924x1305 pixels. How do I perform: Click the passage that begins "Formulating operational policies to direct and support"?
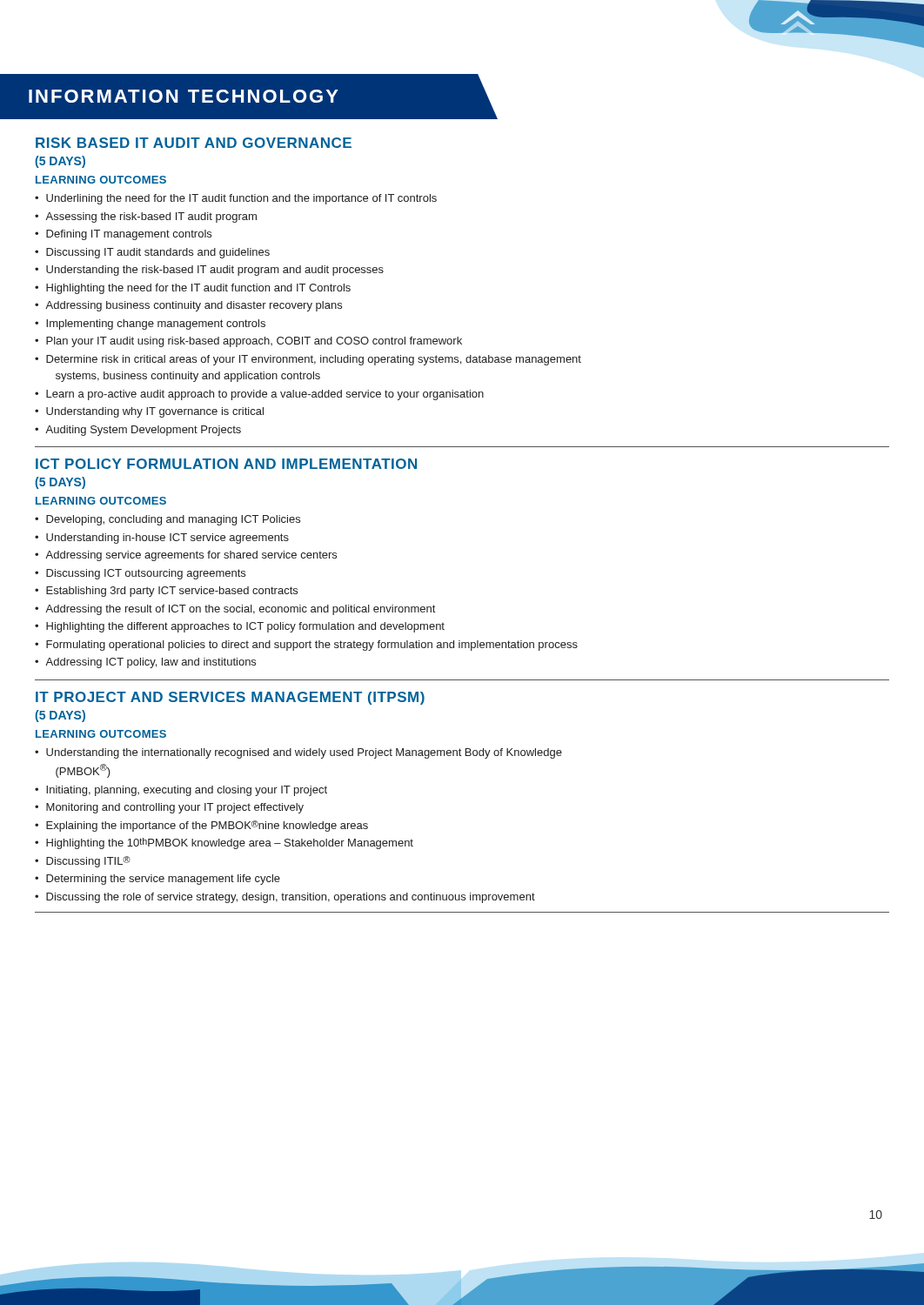312,644
